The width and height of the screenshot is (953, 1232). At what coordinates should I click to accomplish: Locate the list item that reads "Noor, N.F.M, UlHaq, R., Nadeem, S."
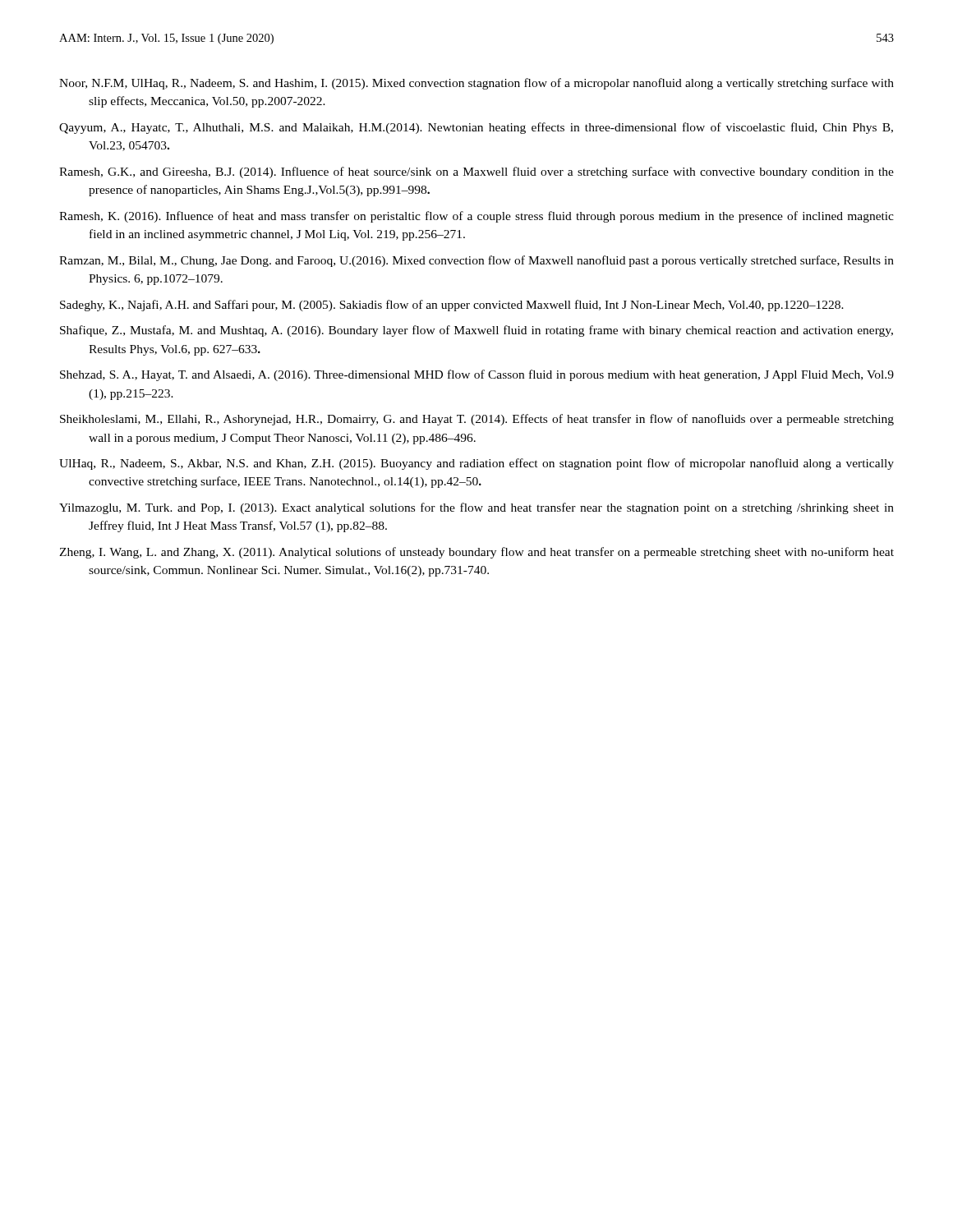point(476,92)
